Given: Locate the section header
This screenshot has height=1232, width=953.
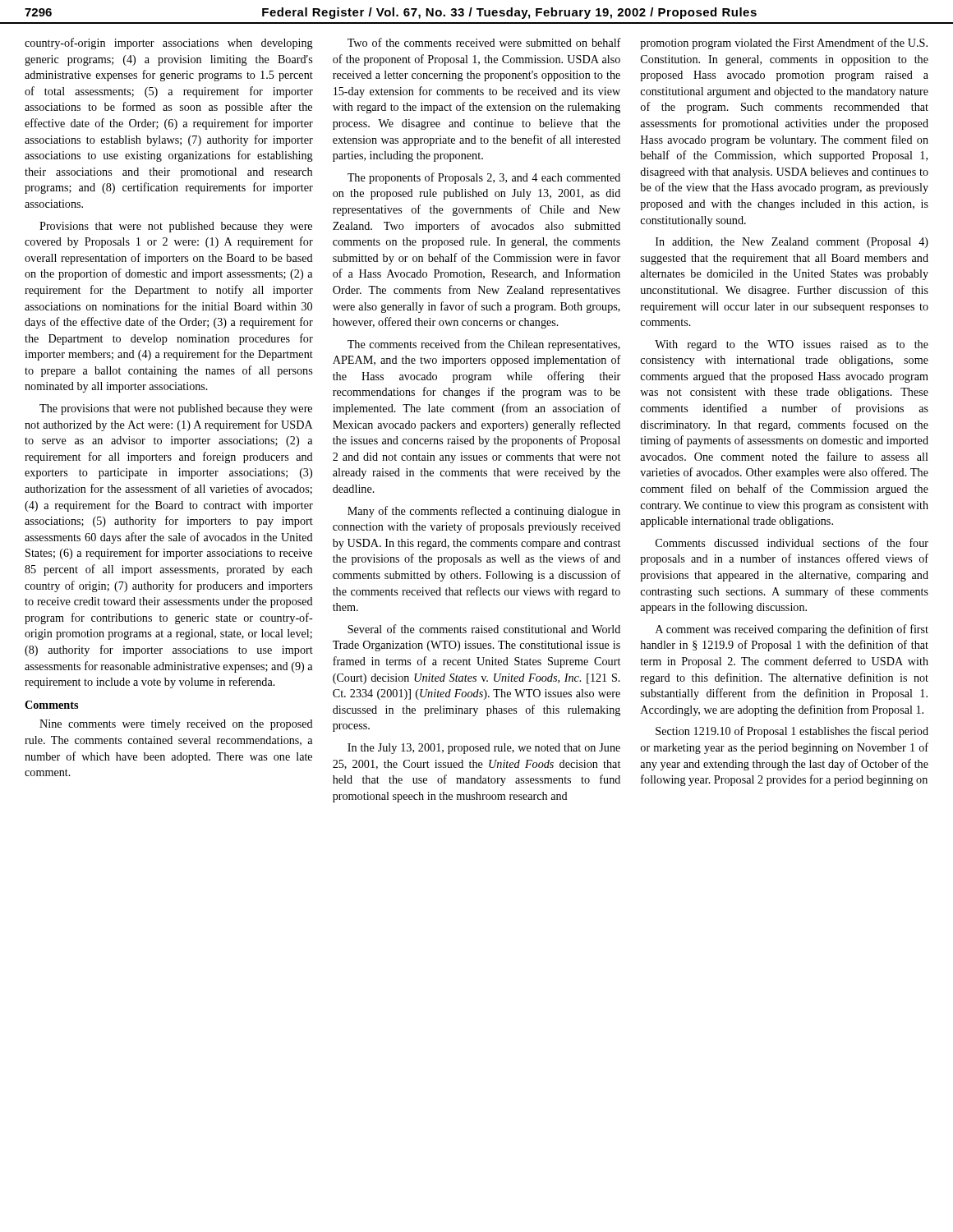Looking at the screenshot, I should point(52,705).
